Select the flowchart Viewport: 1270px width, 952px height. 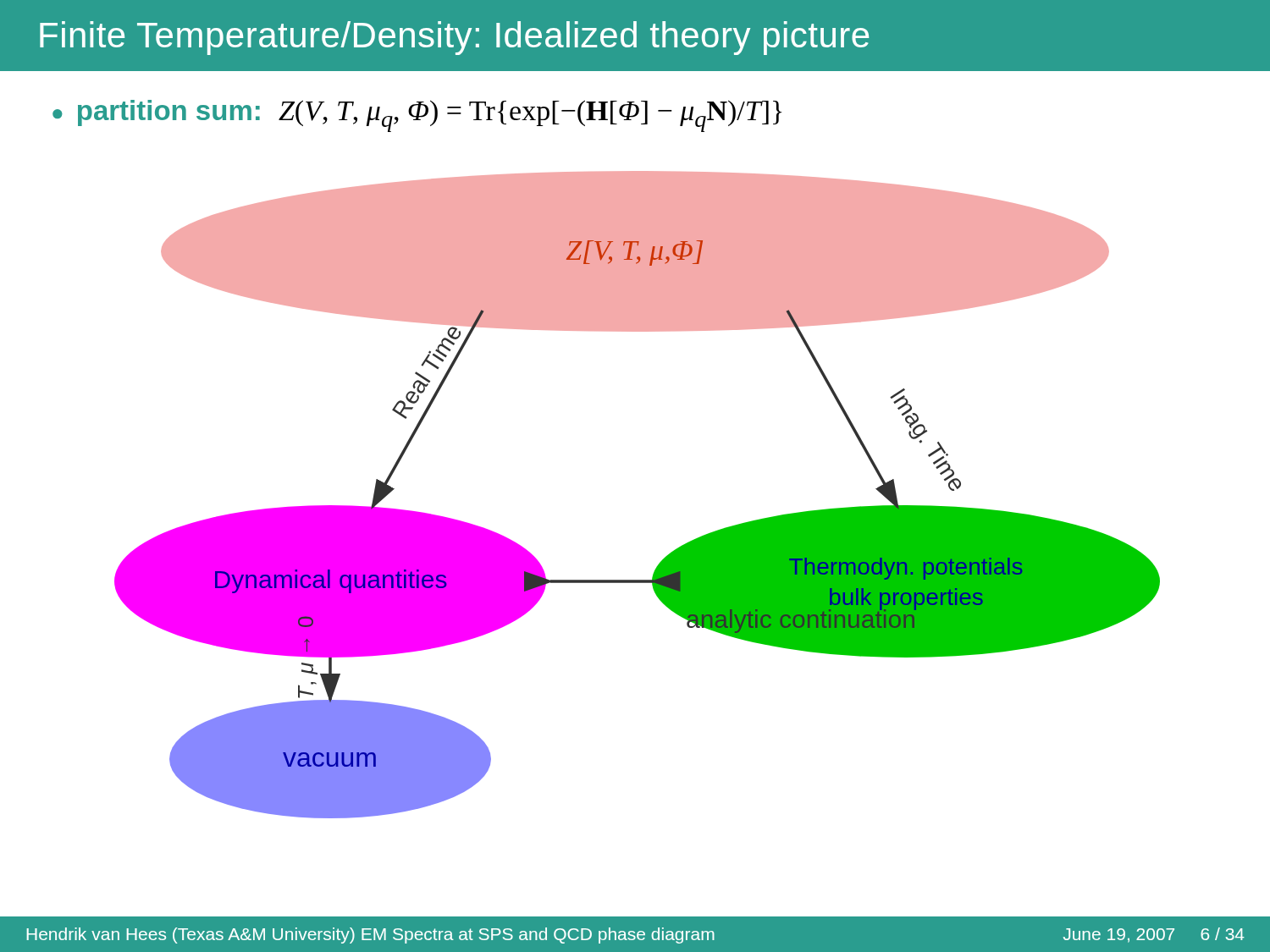tap(635, 488)
